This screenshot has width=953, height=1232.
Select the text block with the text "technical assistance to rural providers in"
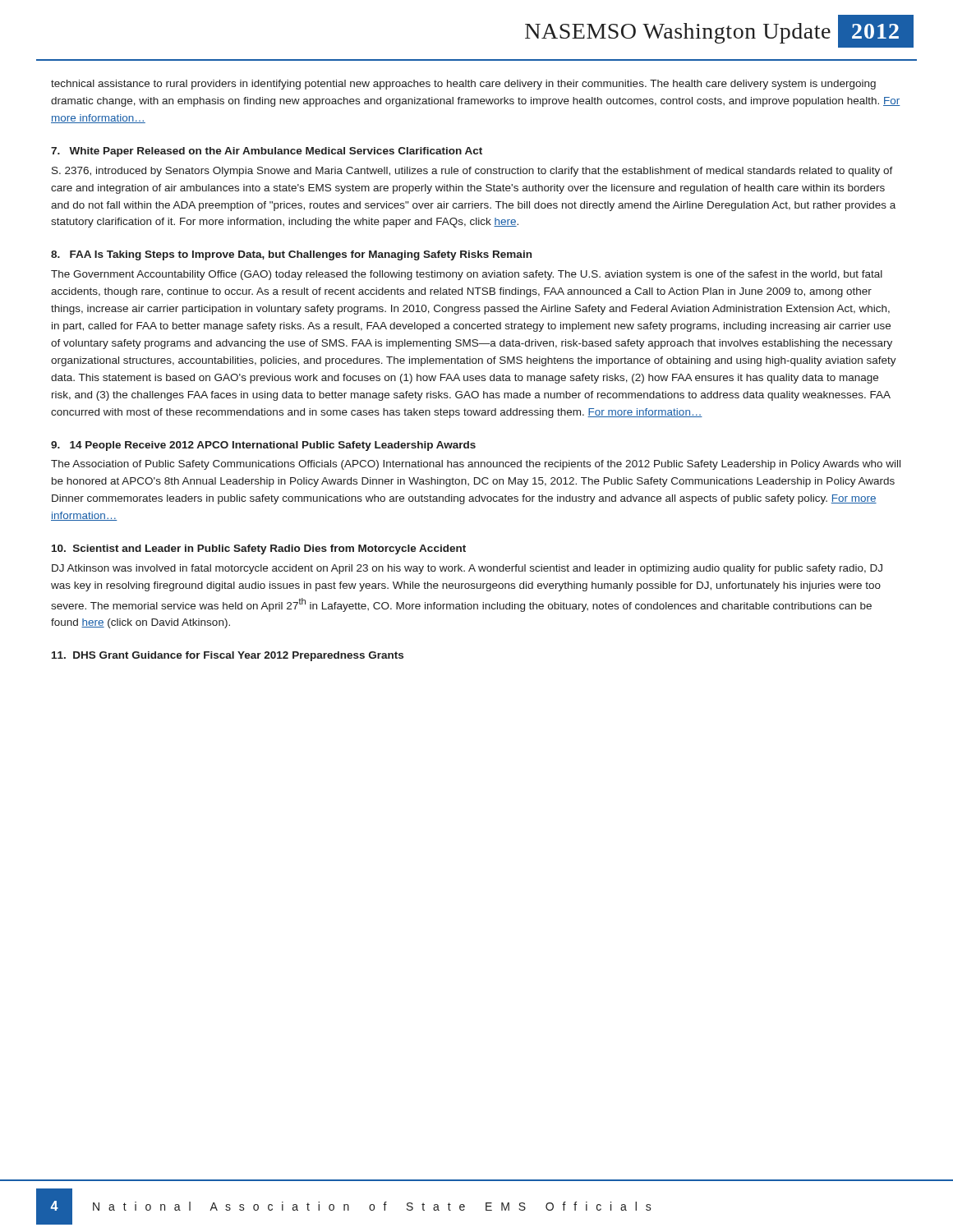pos(475,101)
